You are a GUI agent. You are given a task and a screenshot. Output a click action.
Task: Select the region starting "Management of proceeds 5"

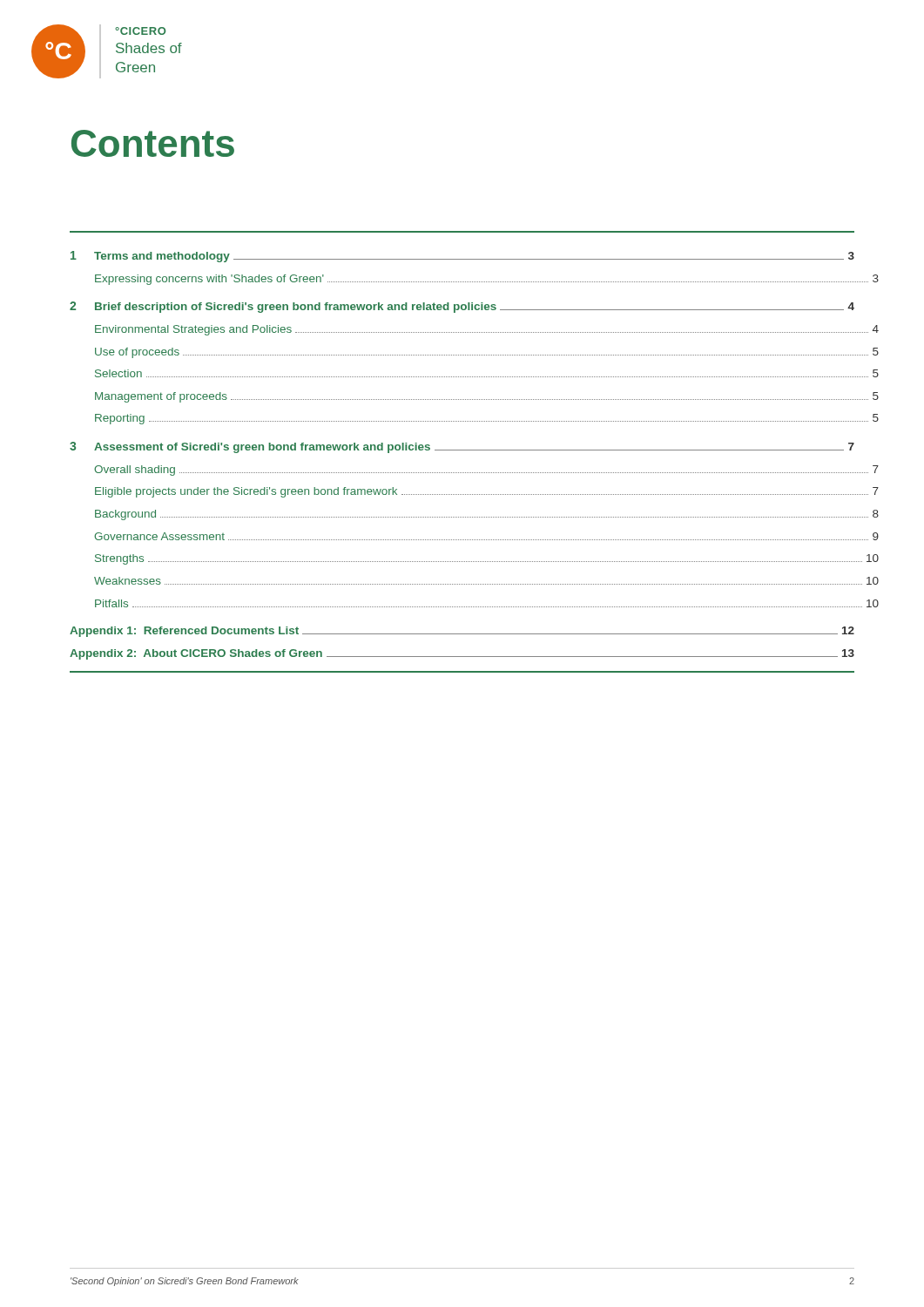click(x=462, y=396)
